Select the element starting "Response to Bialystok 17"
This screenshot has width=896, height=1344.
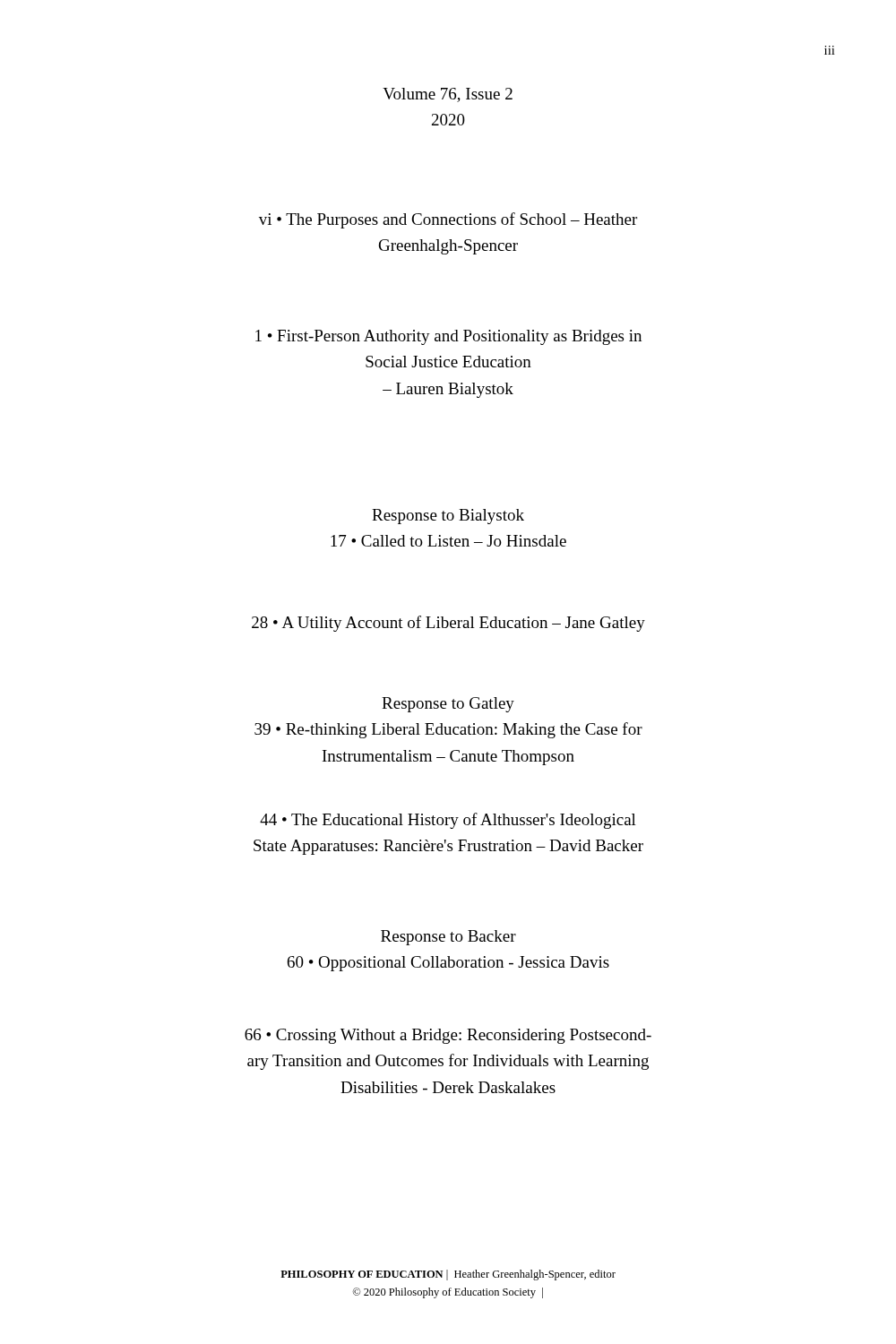(x=448, y=528)
